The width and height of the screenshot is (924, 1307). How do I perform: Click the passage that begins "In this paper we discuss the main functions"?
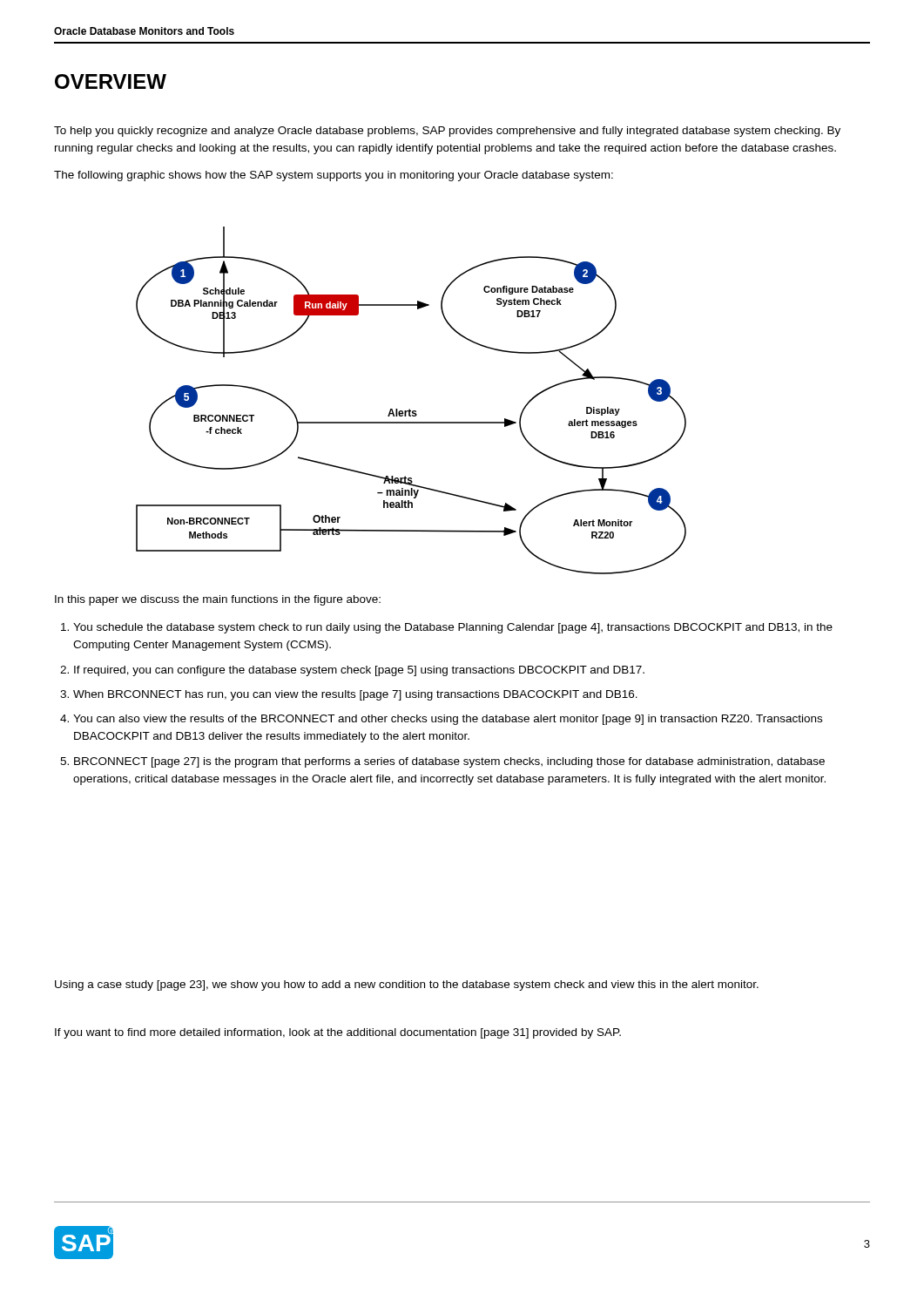point(218,600)
